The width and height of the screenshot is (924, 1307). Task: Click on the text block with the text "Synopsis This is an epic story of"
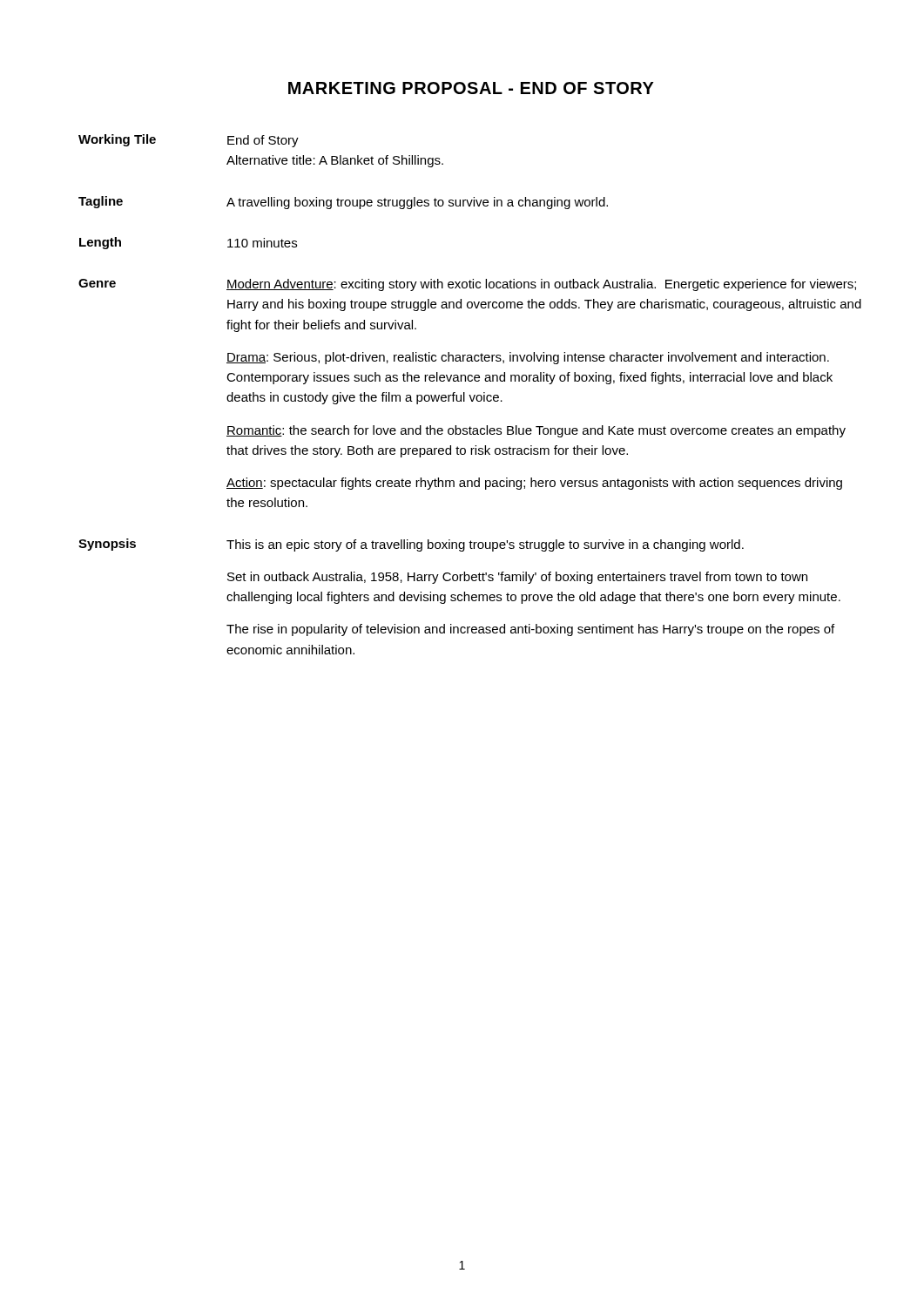point(471,597)
